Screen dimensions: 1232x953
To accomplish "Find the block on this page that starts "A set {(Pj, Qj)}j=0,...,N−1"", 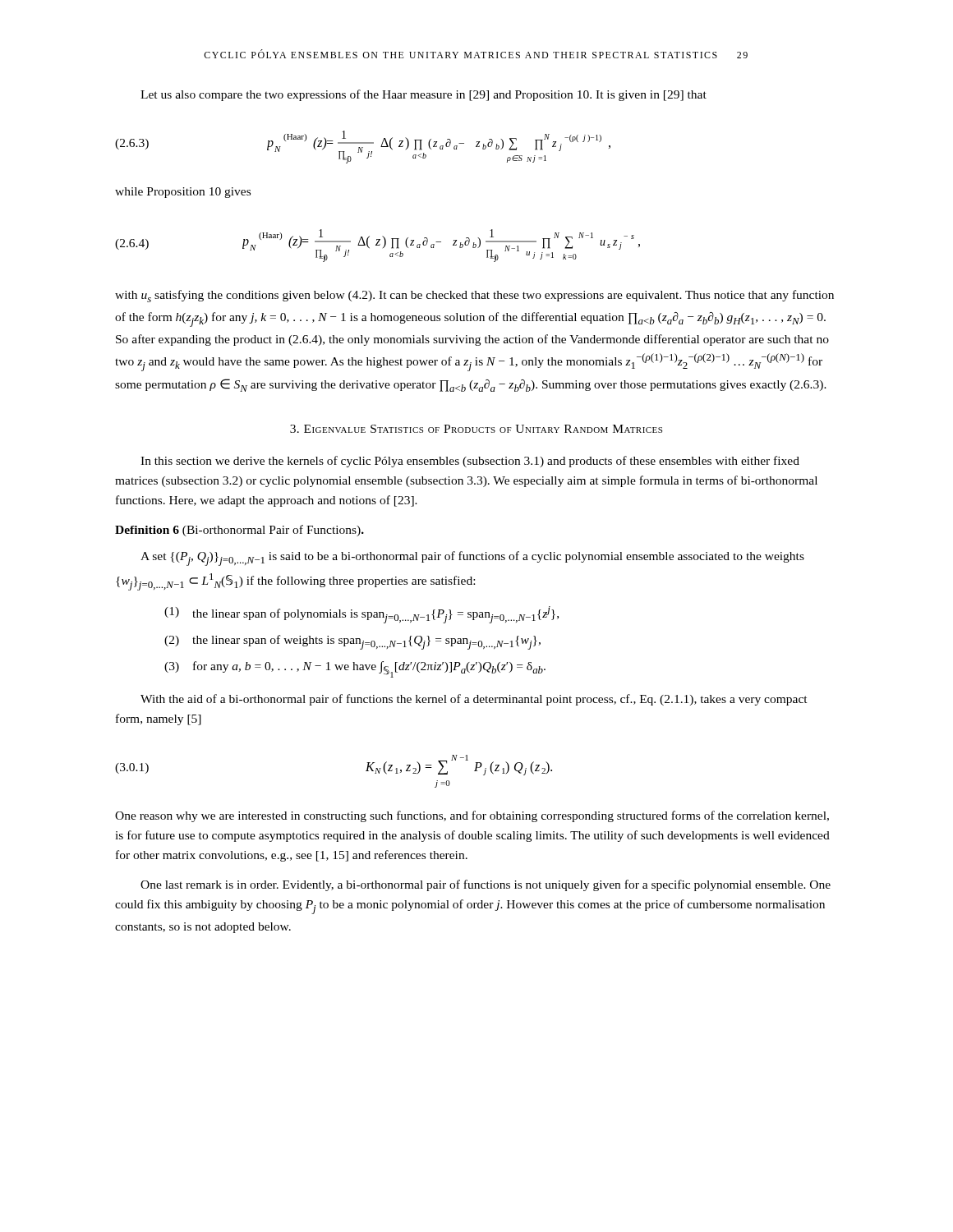I will click(460, 569).
